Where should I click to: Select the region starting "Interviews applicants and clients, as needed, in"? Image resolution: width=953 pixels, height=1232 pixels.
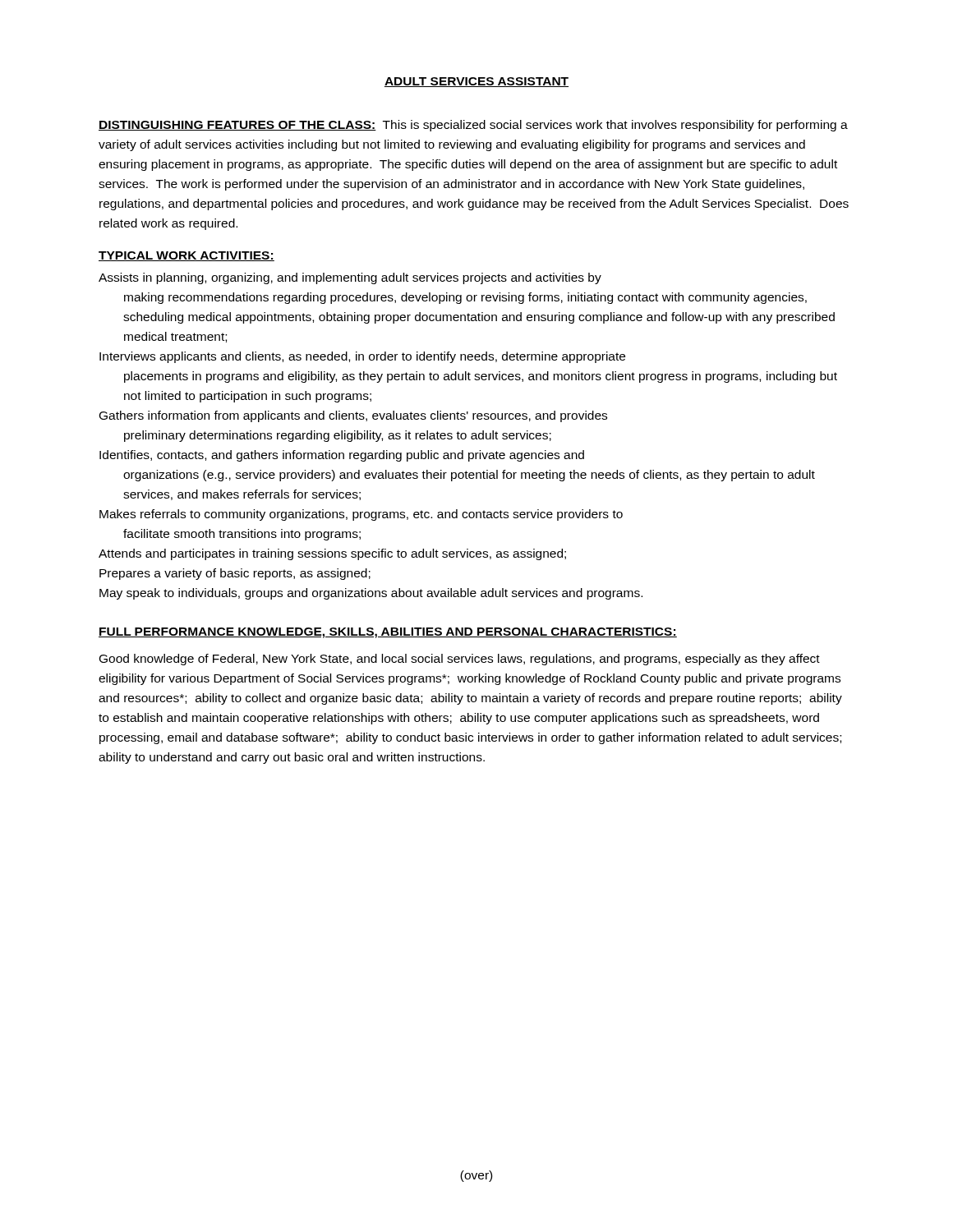click(x=476, y=376)
